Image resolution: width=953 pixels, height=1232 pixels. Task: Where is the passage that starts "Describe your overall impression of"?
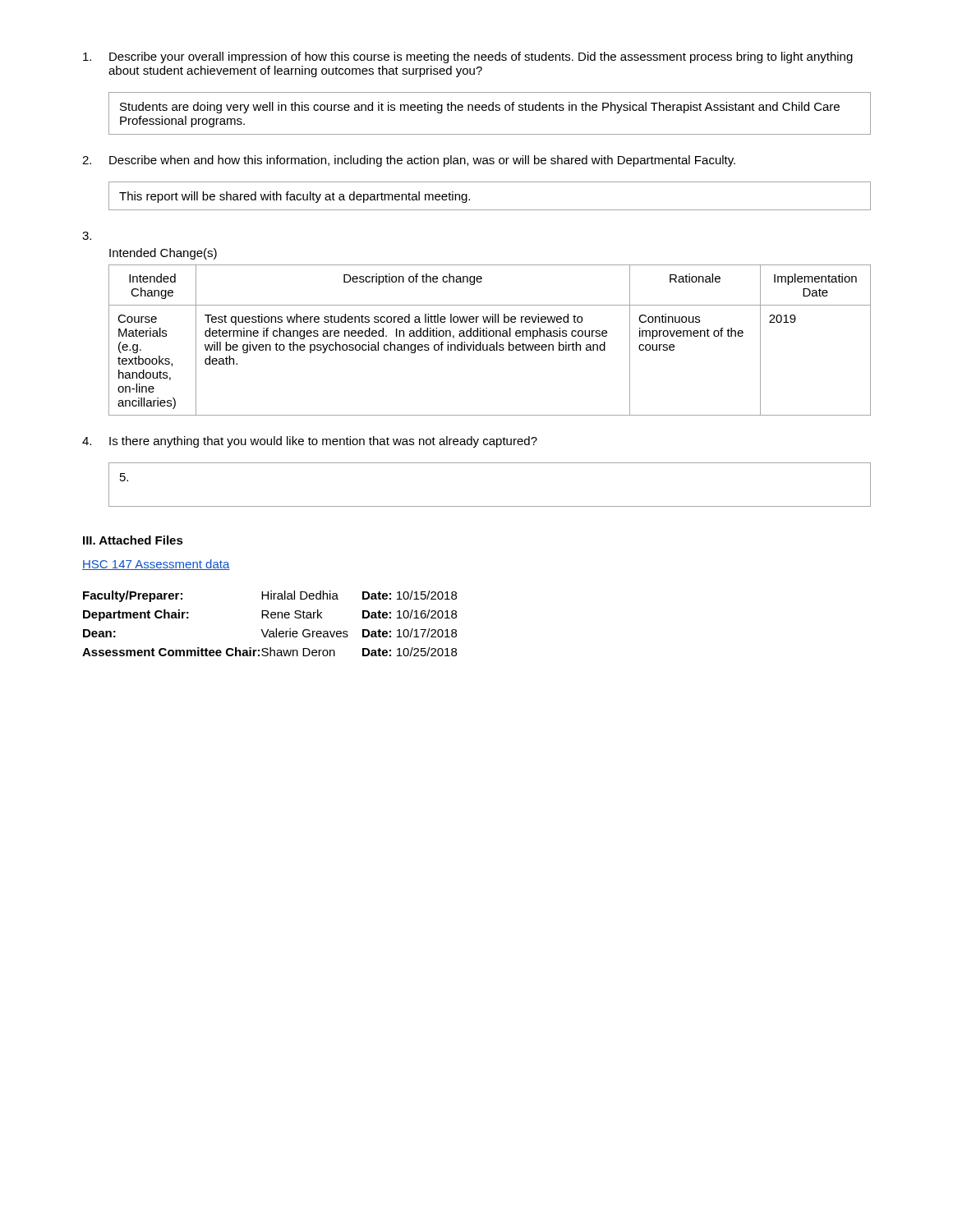(x=476, y=63)
